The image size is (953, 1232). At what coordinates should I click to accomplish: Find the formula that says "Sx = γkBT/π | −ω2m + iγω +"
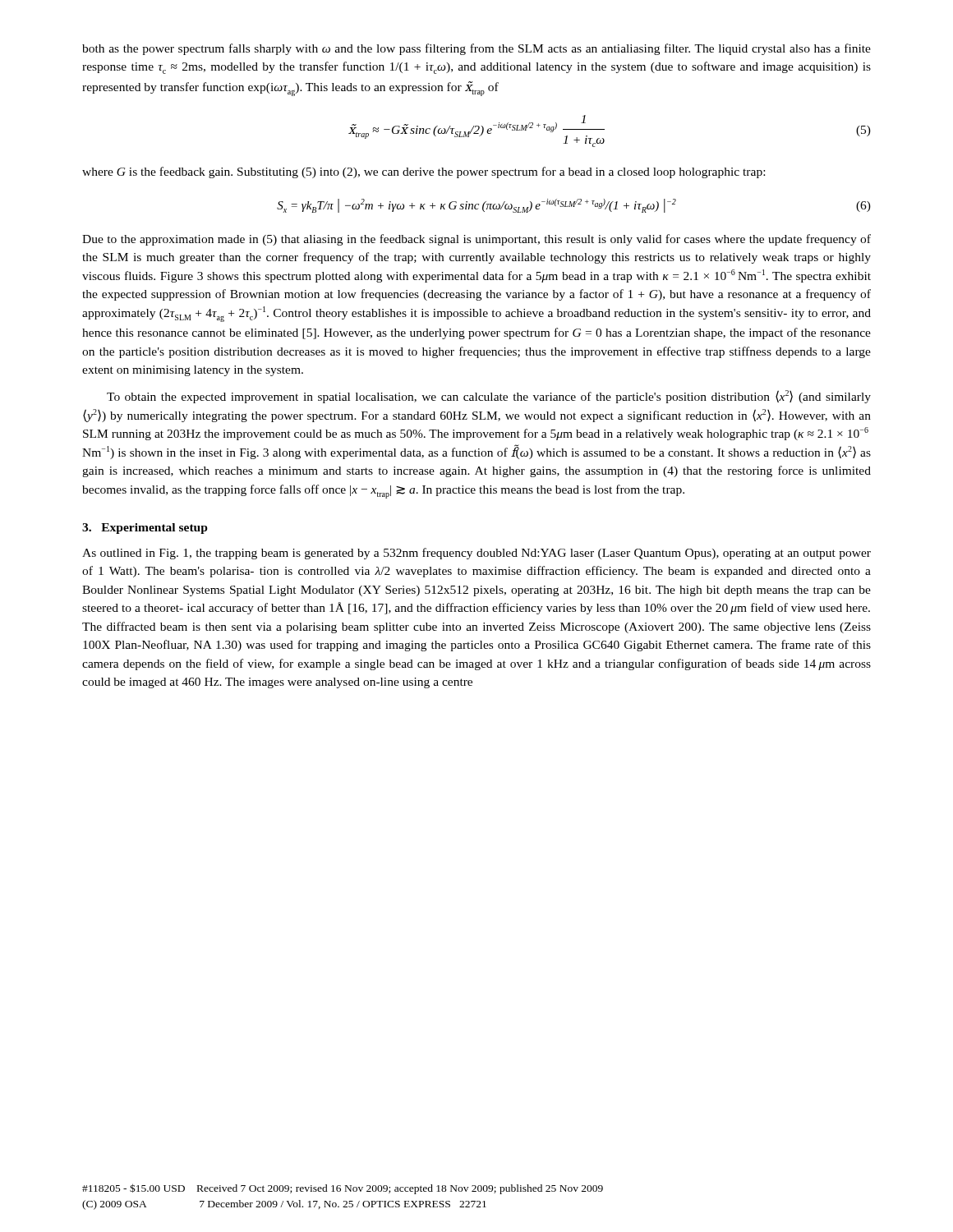tap(574, 205)
